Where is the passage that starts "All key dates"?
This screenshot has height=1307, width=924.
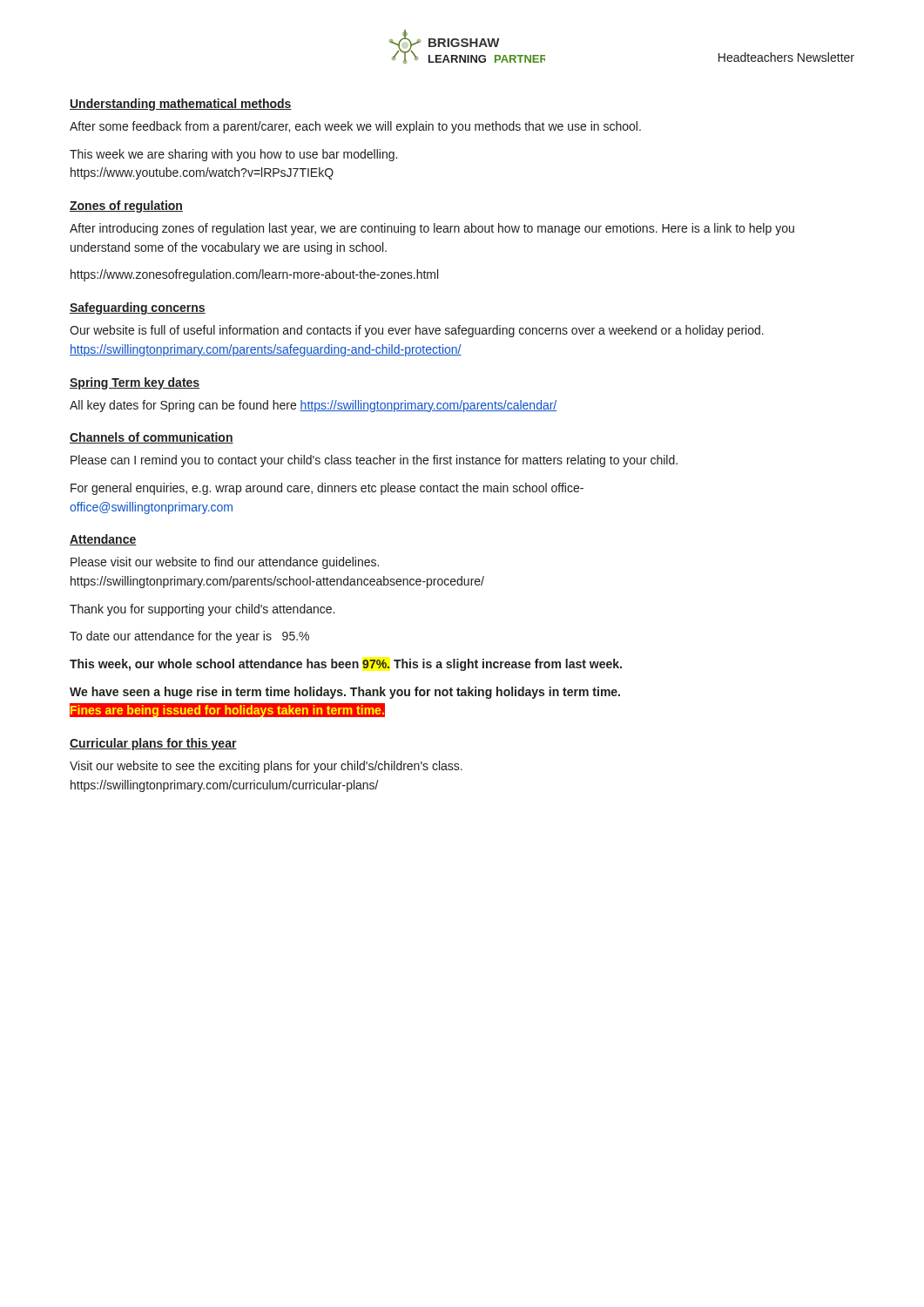tap(313, 405)
